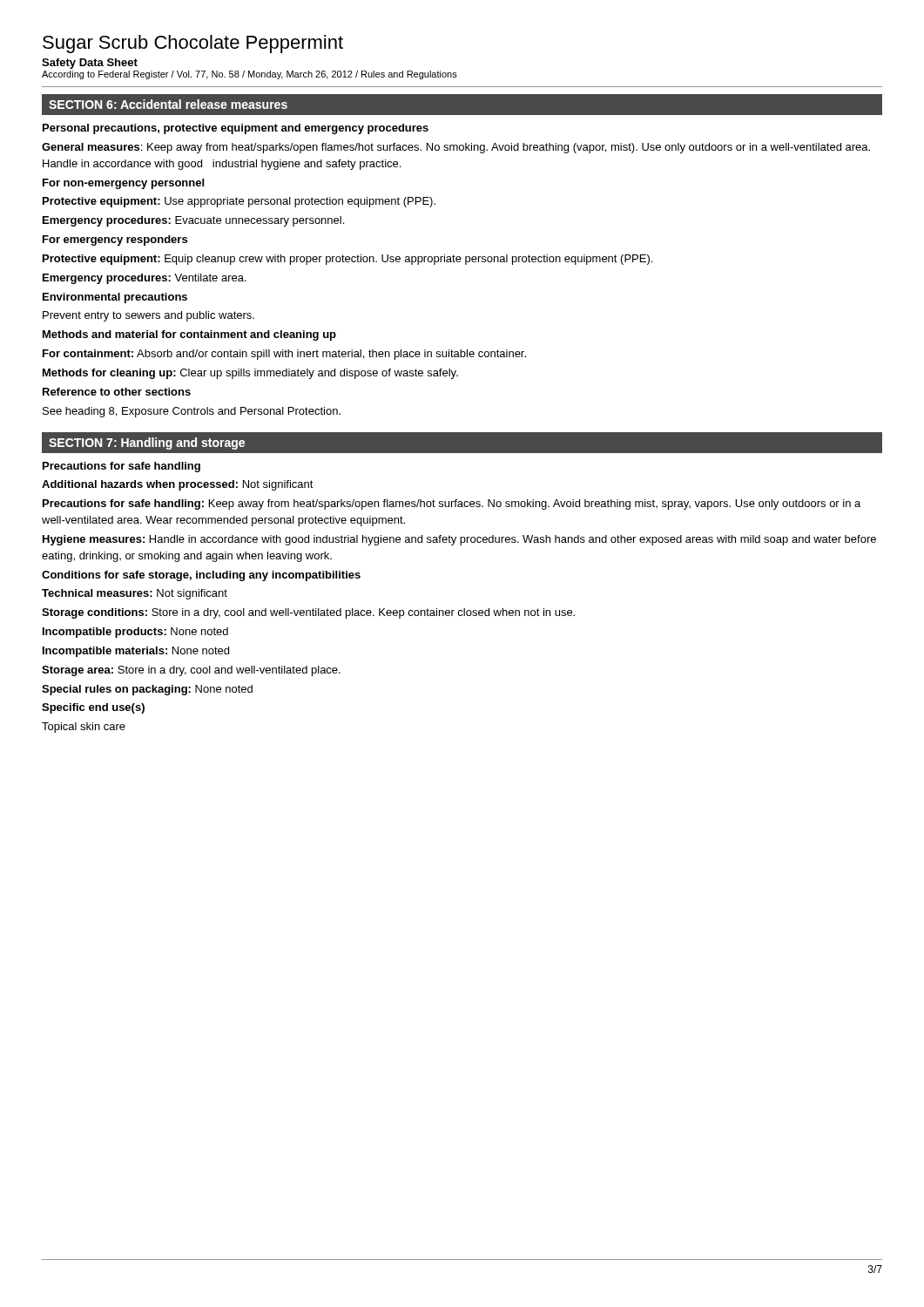Locate the title
The image size is (924, 1307).
click(462, 43)
